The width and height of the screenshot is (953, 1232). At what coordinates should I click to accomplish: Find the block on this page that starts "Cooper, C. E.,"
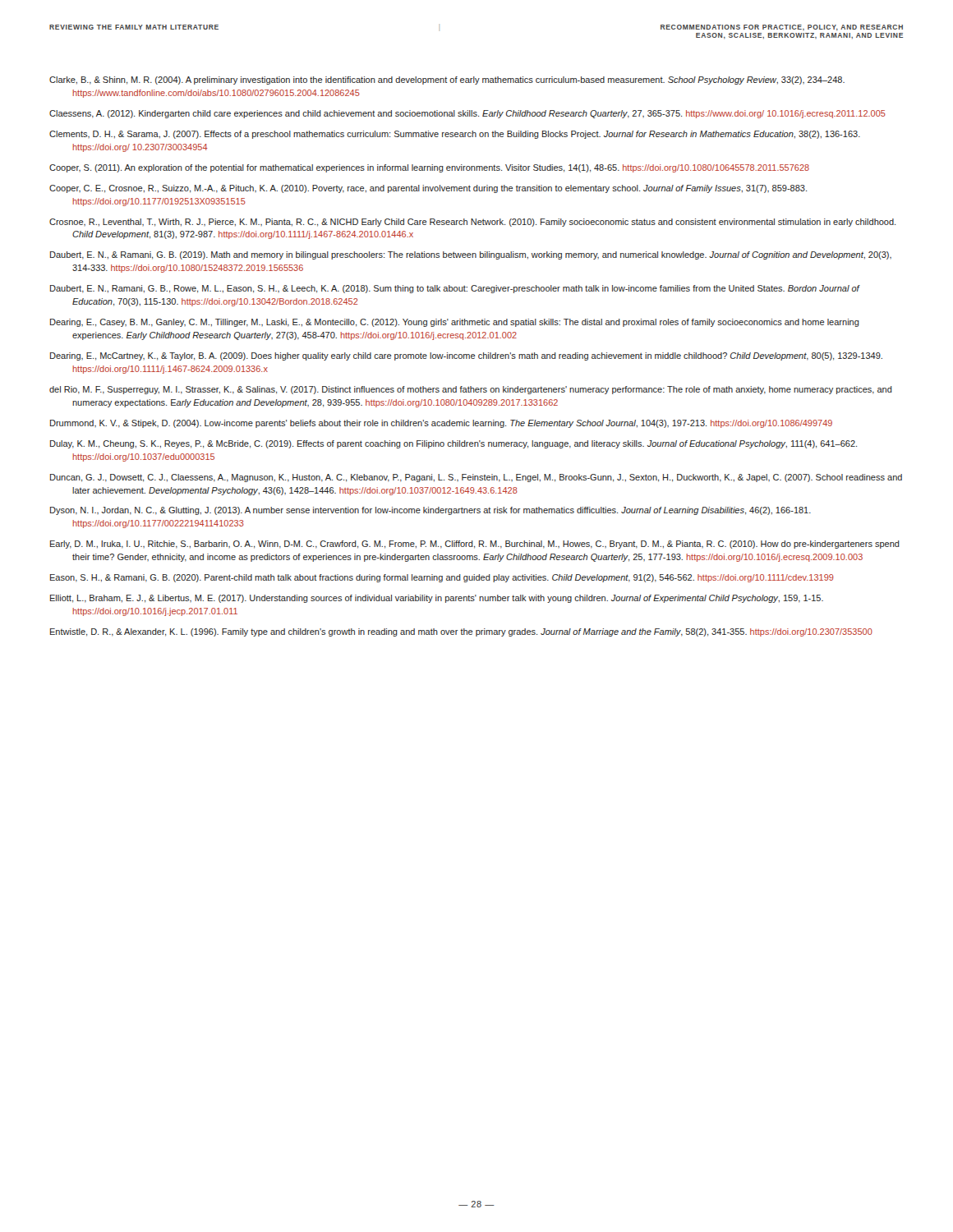(428, 194)
